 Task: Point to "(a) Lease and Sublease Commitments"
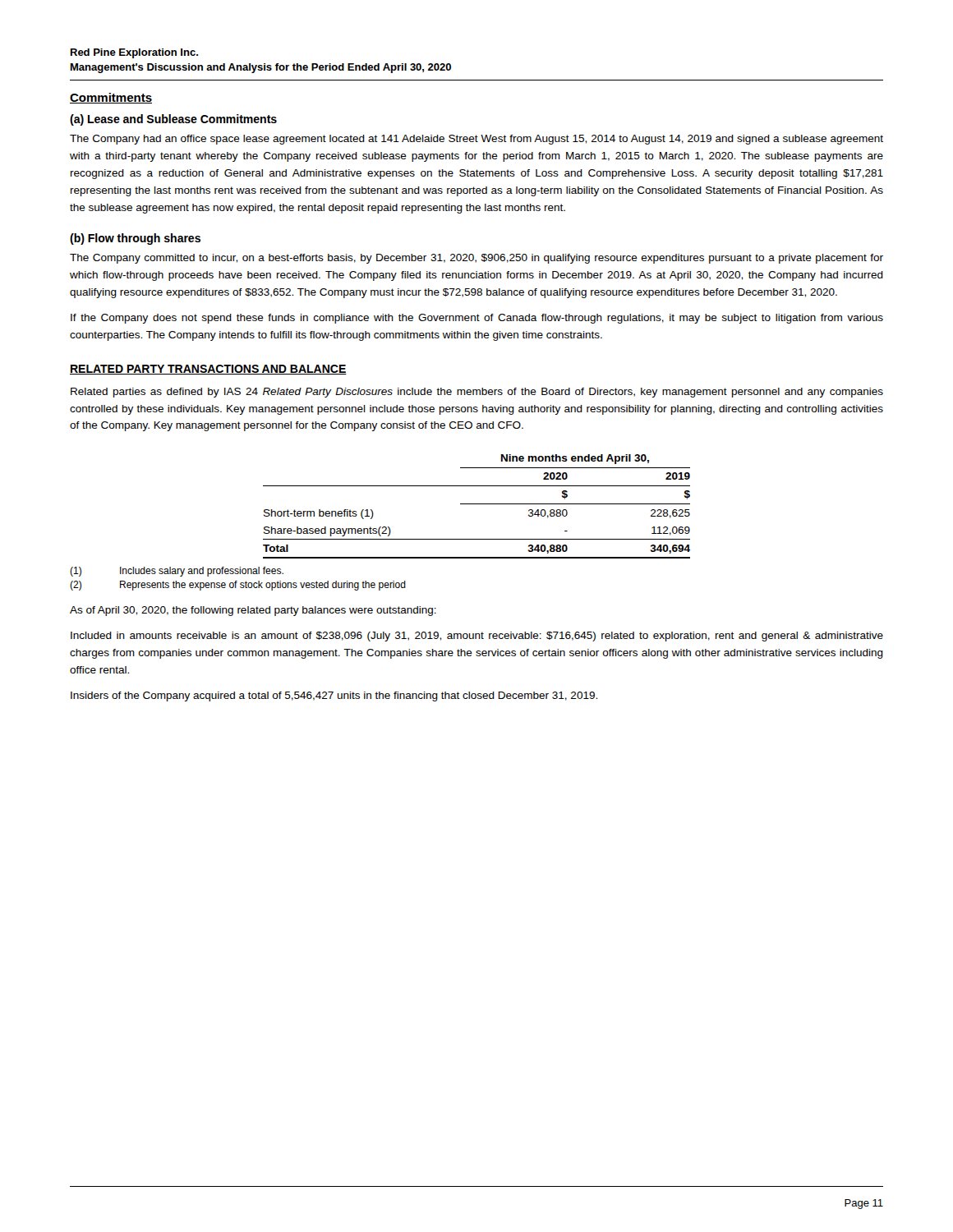[x=173, y=120]
